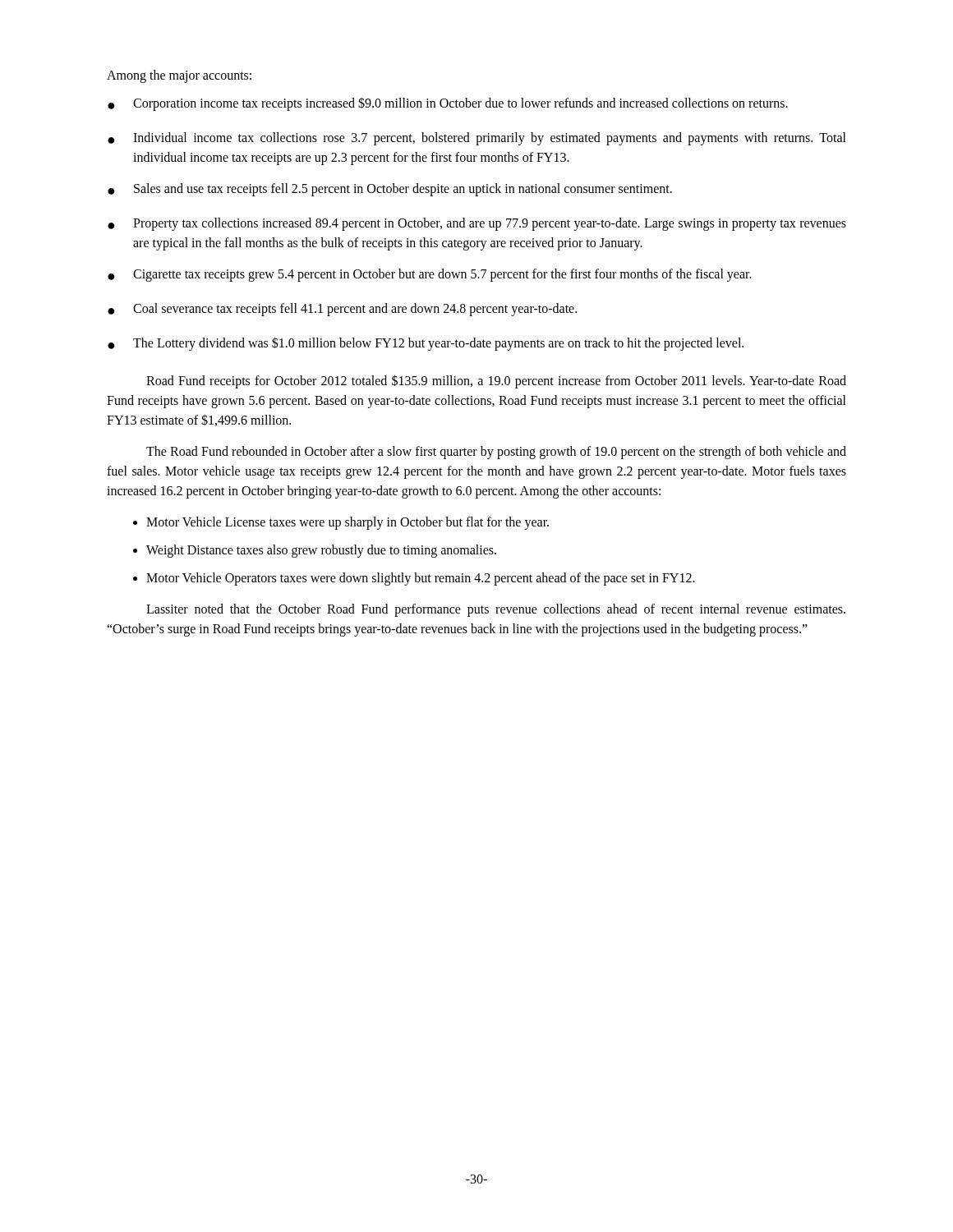Locate the region starting "Motor Vehicle License taxes were up"
Image resolution: width=953 pixels, height=1232 pixels.
point(348,522)
